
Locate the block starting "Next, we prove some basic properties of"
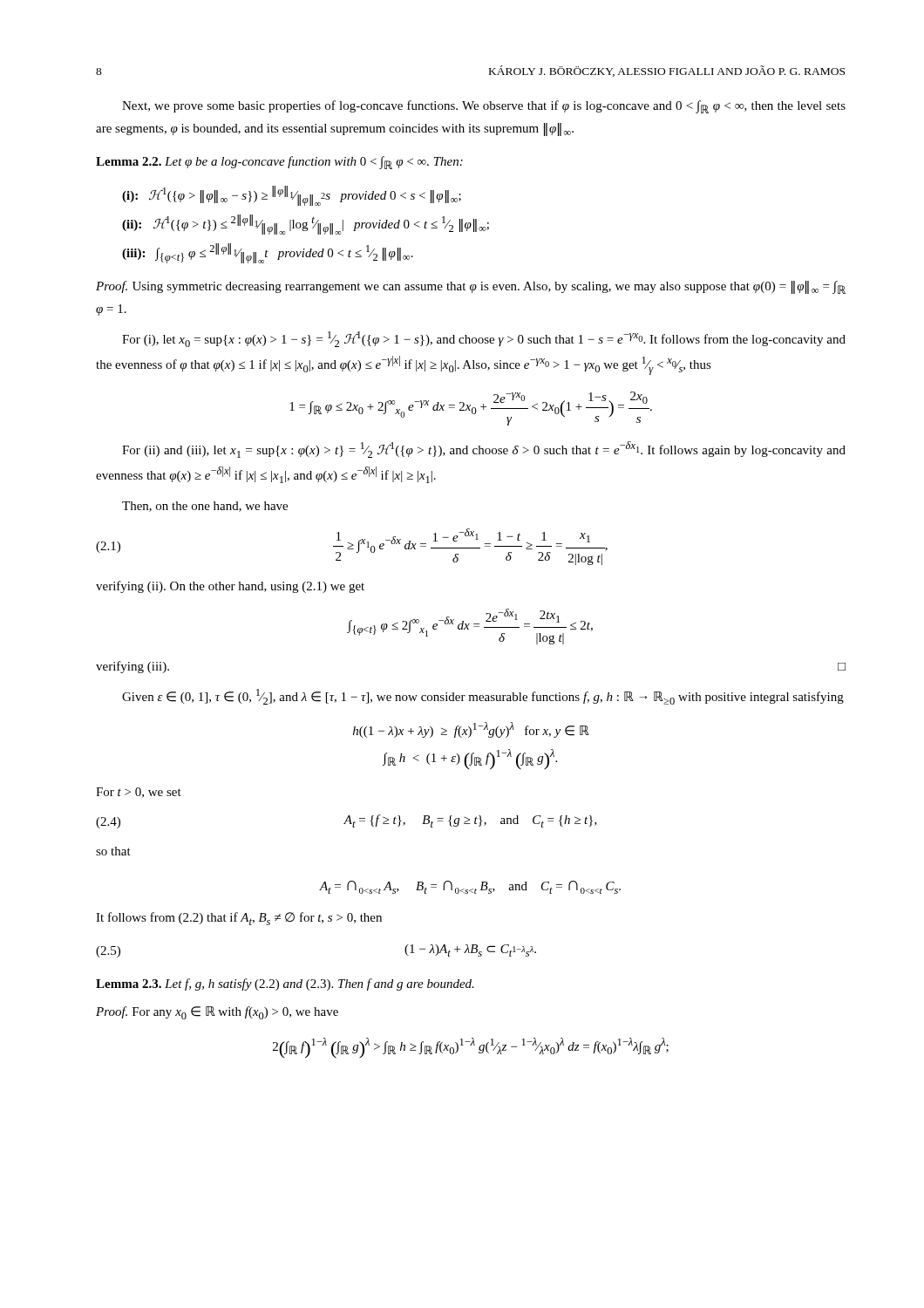click(471, 119)
